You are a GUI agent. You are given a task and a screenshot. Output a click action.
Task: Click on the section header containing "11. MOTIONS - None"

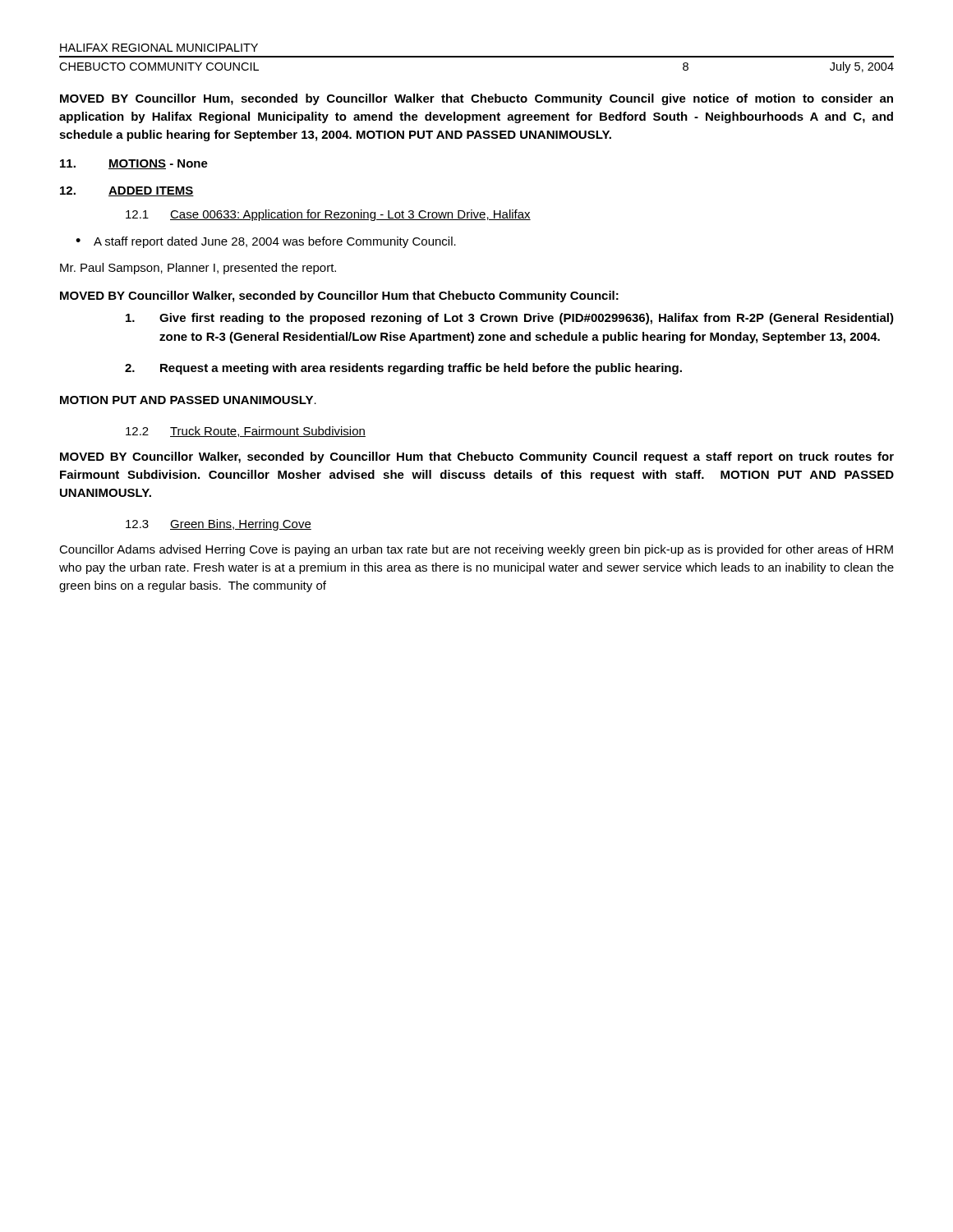click(133, 163)
